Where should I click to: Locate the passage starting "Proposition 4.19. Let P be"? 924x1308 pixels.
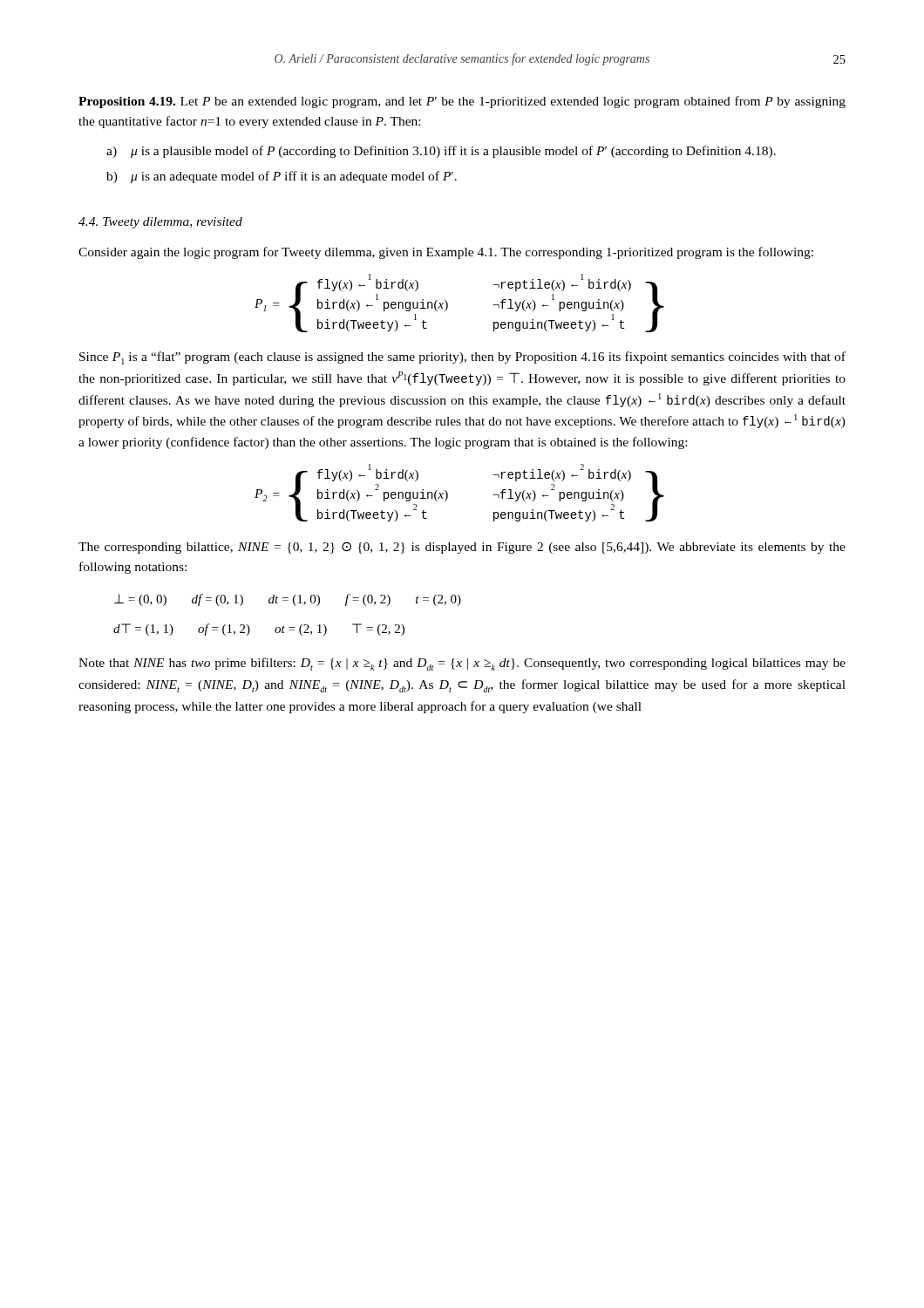pyautogui.click(x=462, y=111)
